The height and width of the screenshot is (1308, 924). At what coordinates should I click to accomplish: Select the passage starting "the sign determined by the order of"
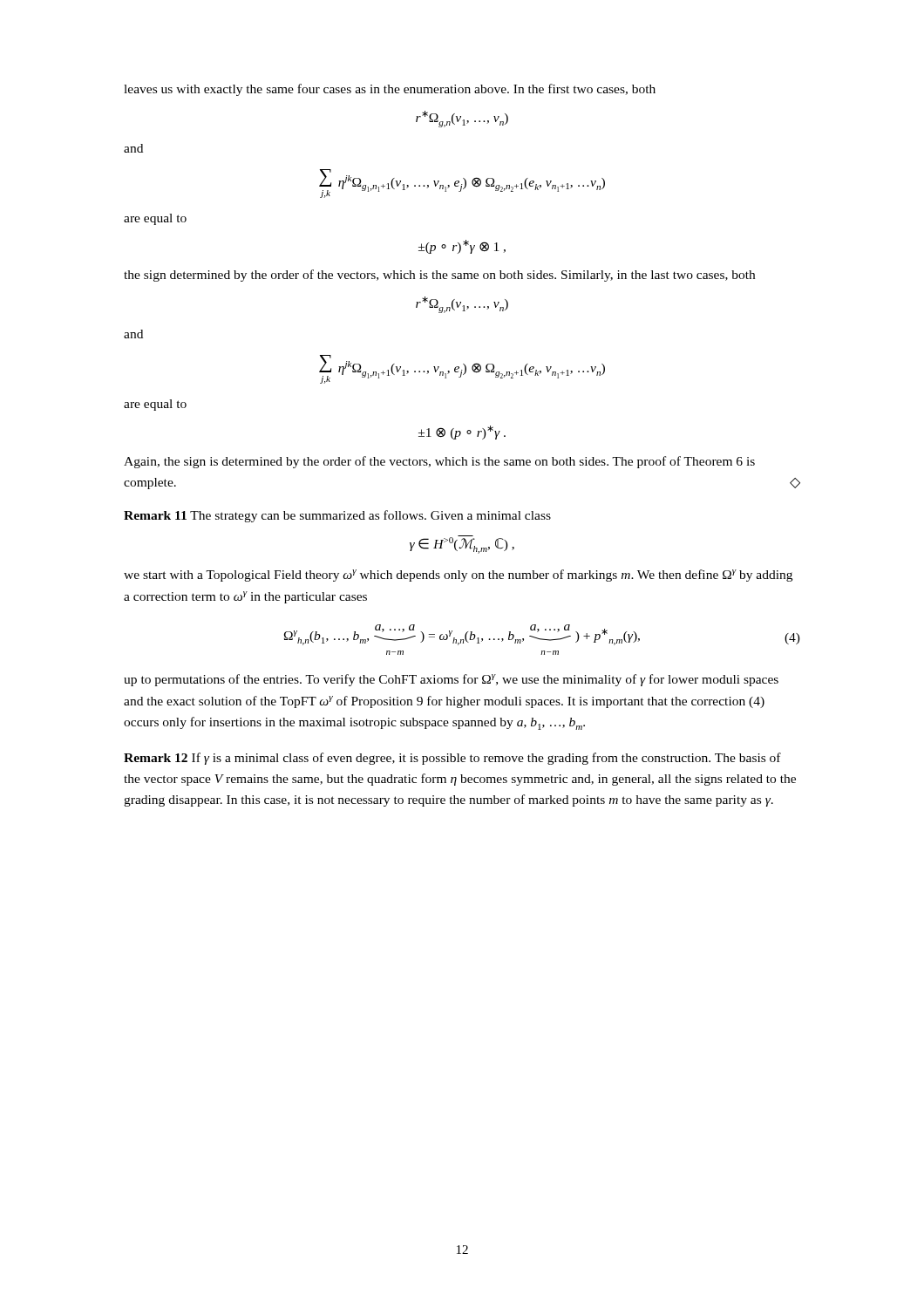[x=440, y=274]
